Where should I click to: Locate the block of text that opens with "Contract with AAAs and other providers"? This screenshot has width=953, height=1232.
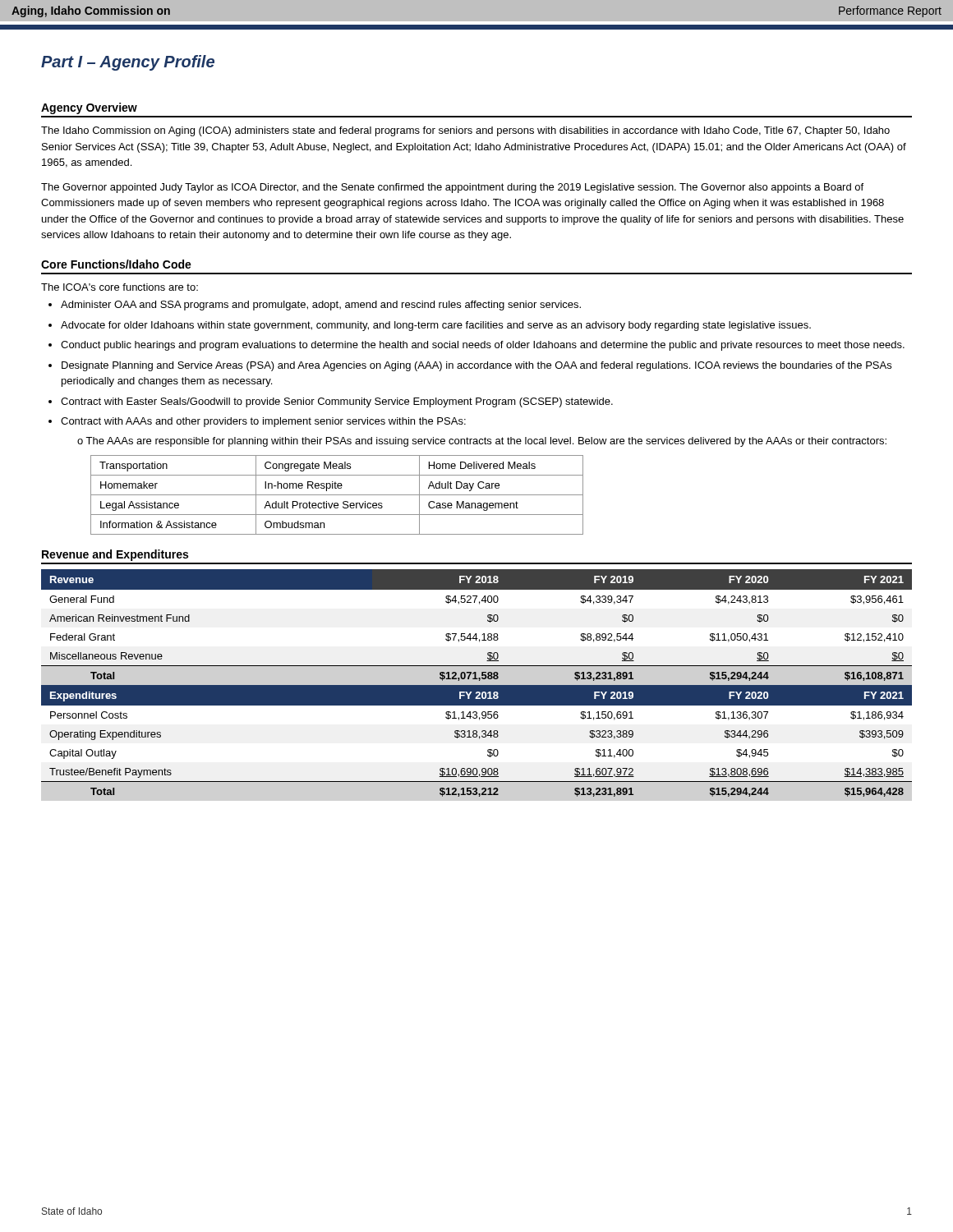476,431
